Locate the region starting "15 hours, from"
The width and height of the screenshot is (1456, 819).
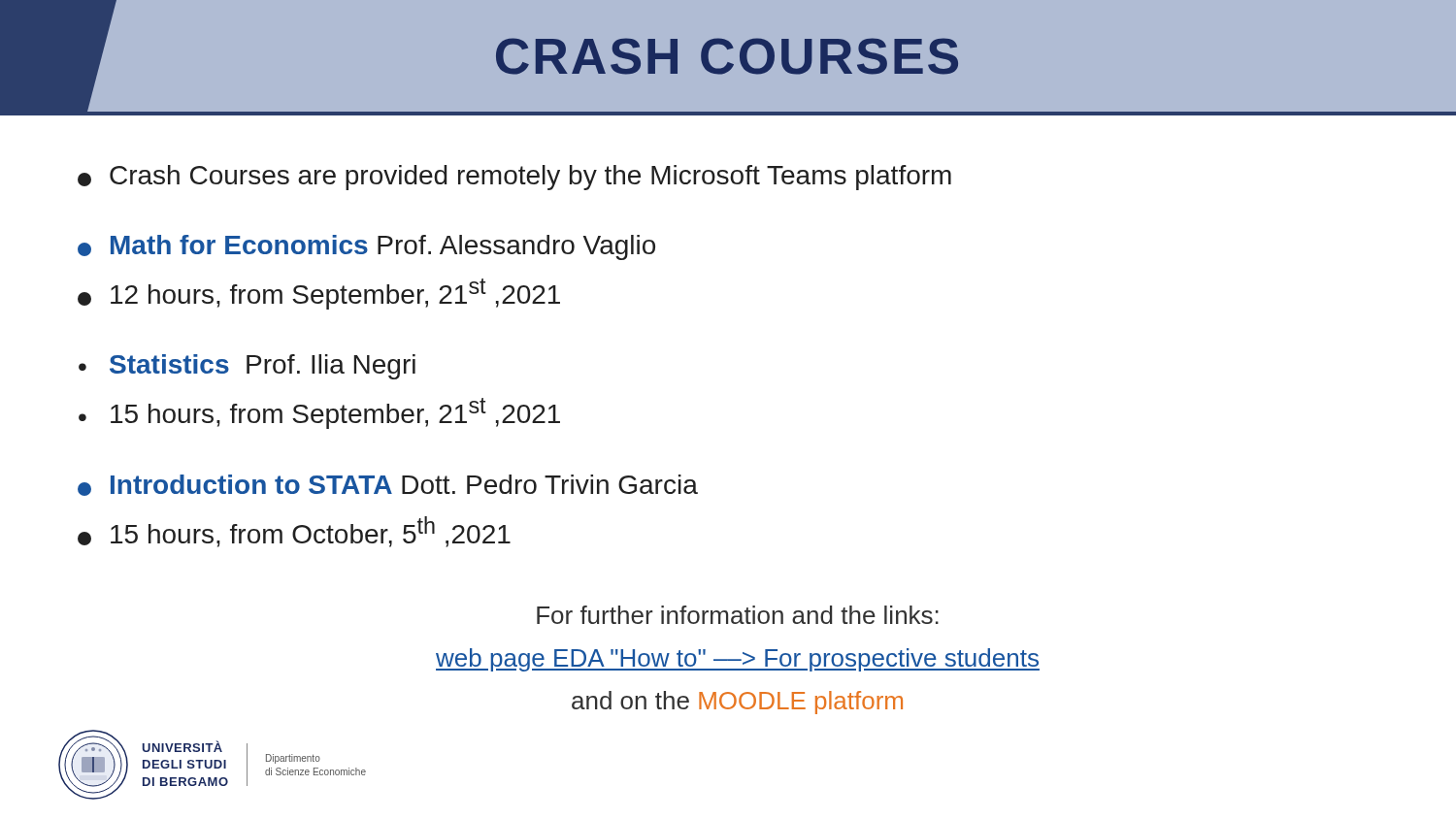tap(294, 532)
